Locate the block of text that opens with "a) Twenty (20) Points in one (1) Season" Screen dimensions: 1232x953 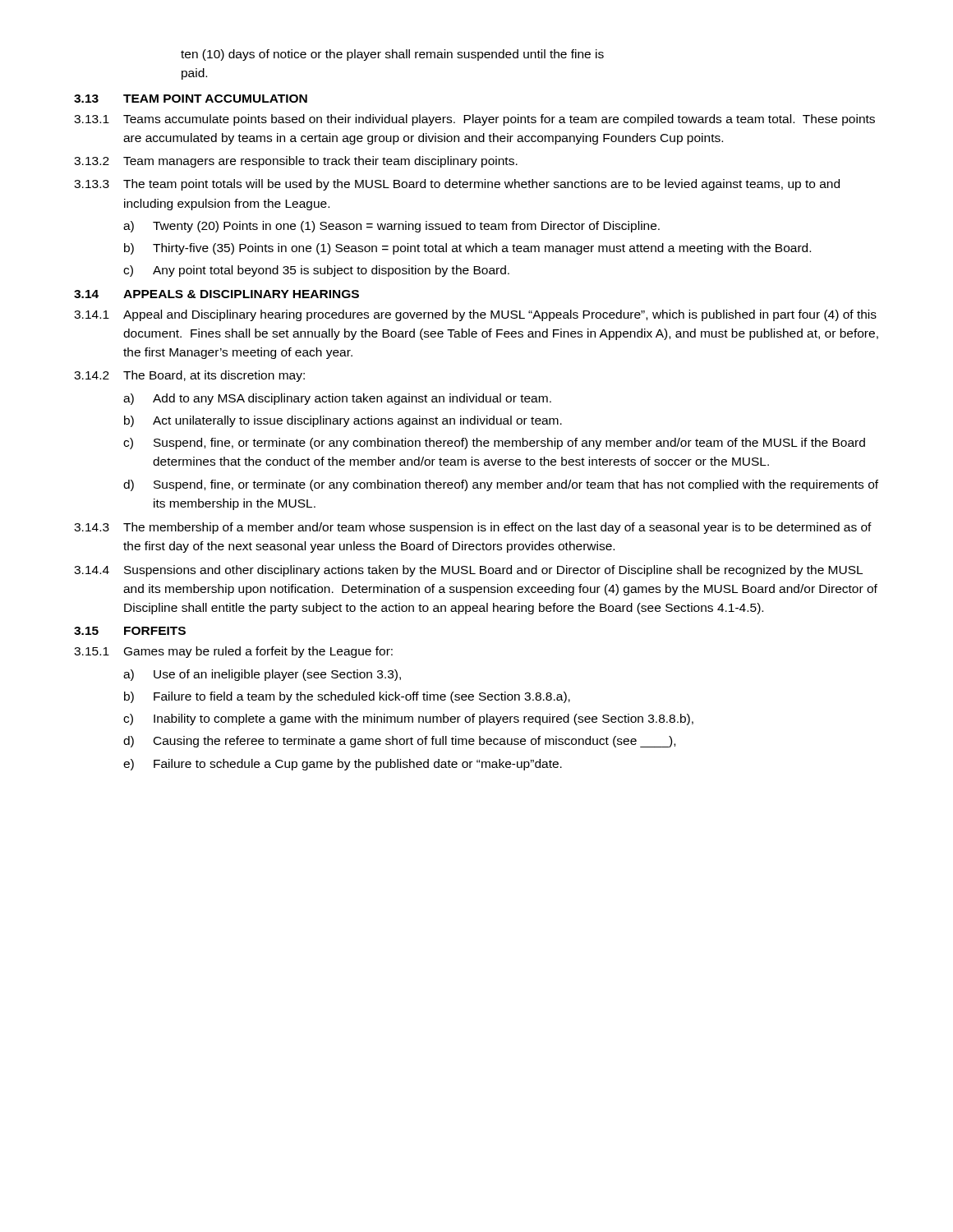pyautogui.click(x=501, y=225)
